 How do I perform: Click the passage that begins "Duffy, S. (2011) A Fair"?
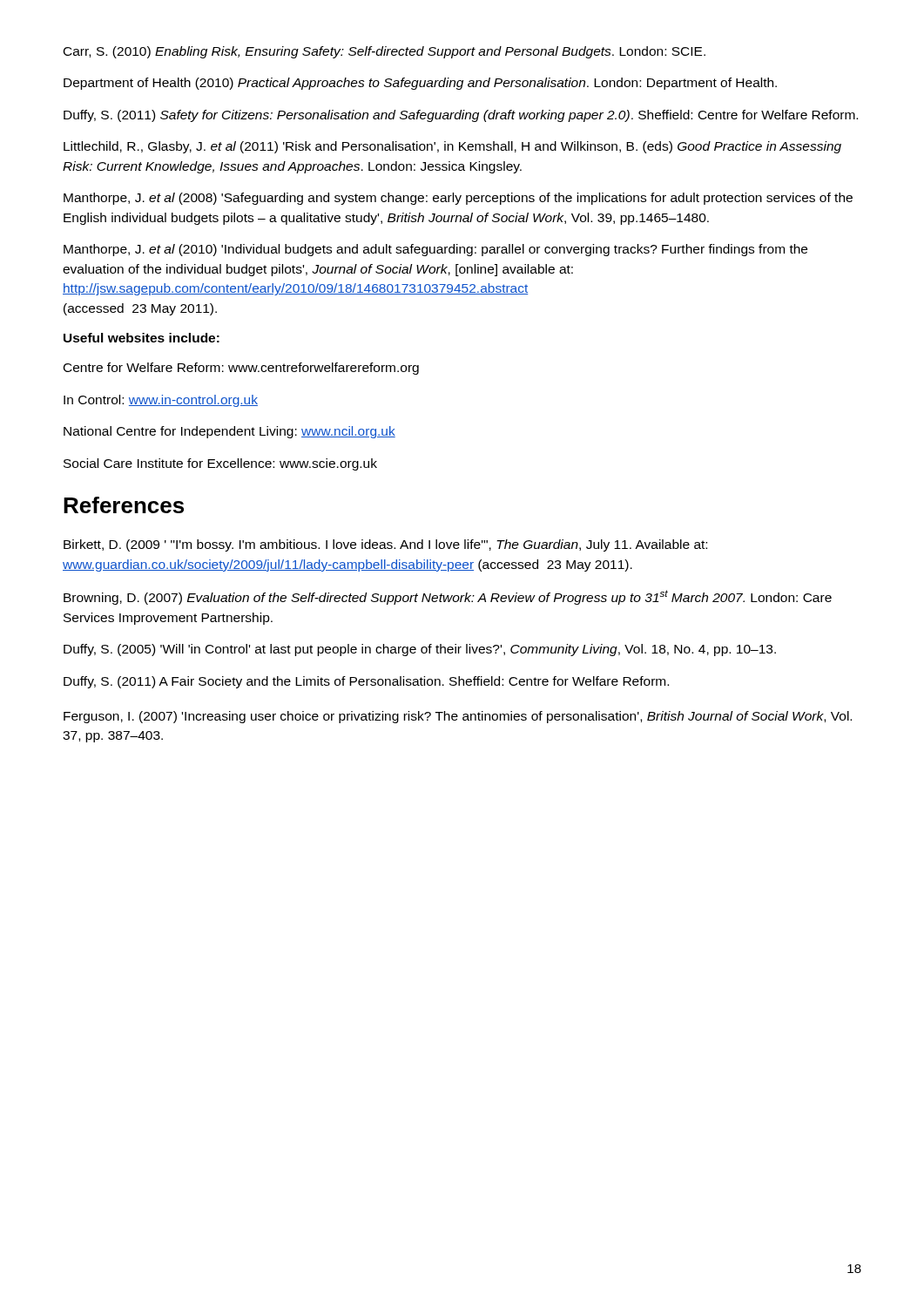point(366,681)
